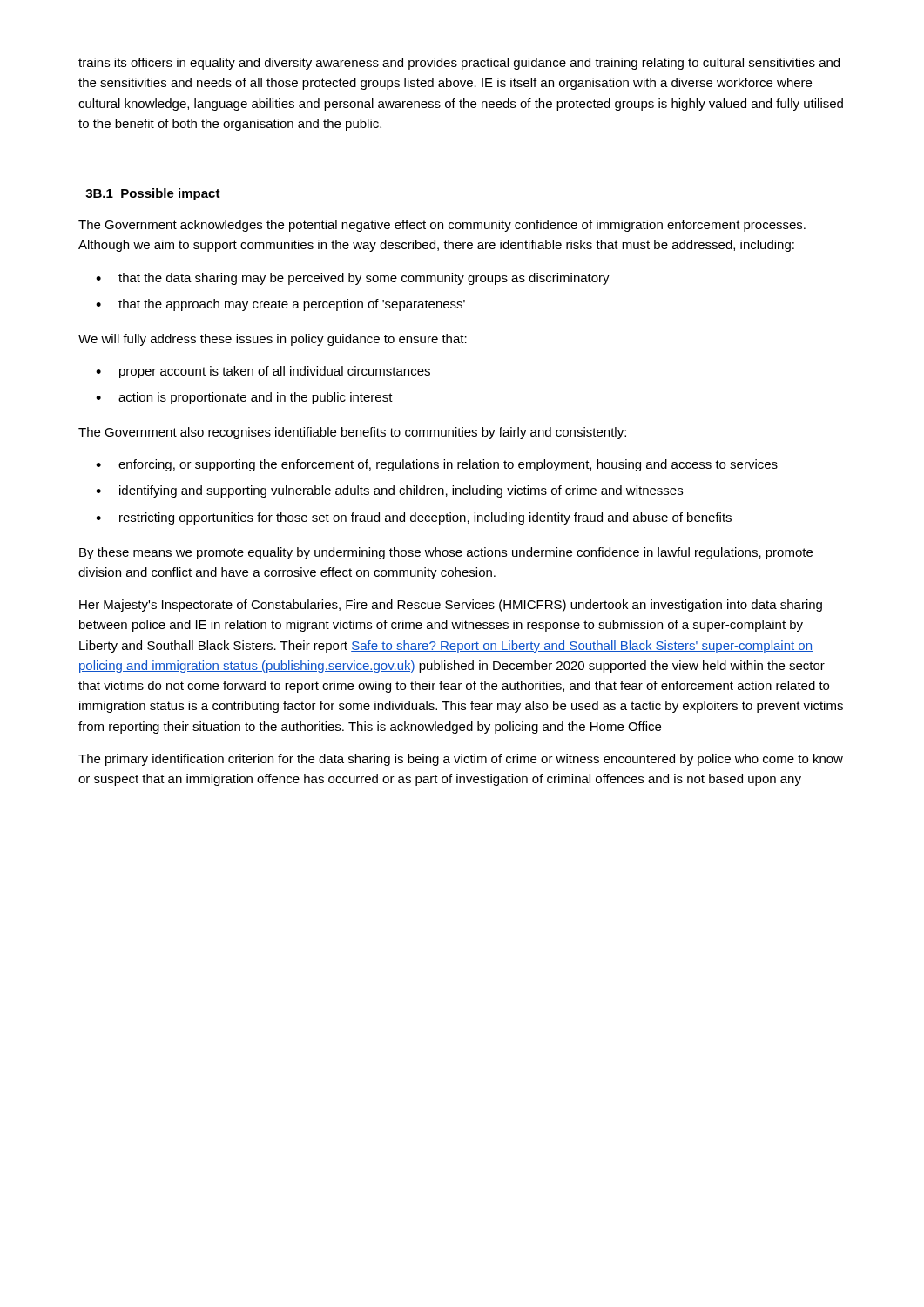Where is the passage that starts "Her Majesty's Inspectorate of Constabularies, Fire"?

pyautogui.click(x=461, y=665)
